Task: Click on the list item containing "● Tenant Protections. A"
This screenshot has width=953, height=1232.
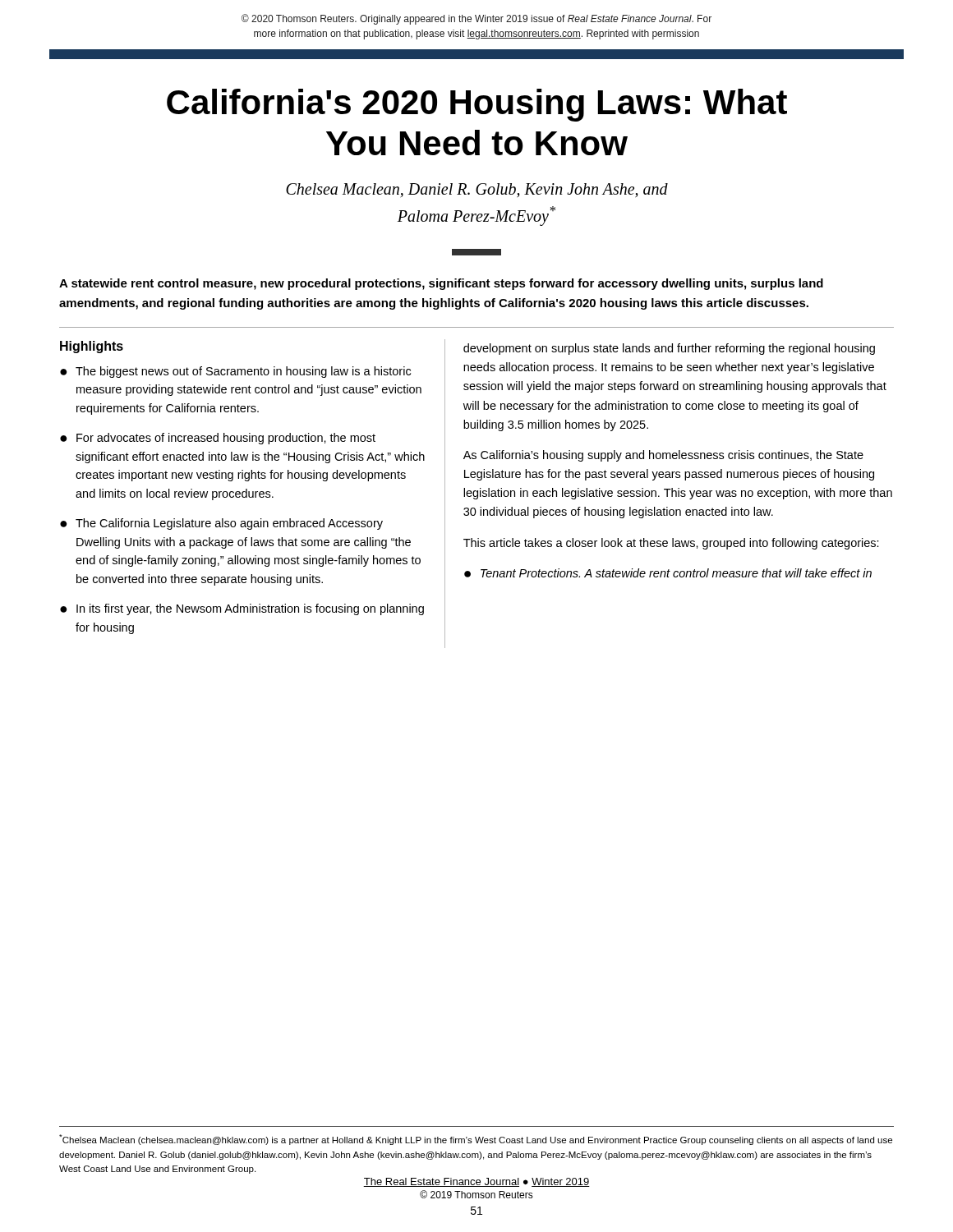Action: click(x=668, y=574)
